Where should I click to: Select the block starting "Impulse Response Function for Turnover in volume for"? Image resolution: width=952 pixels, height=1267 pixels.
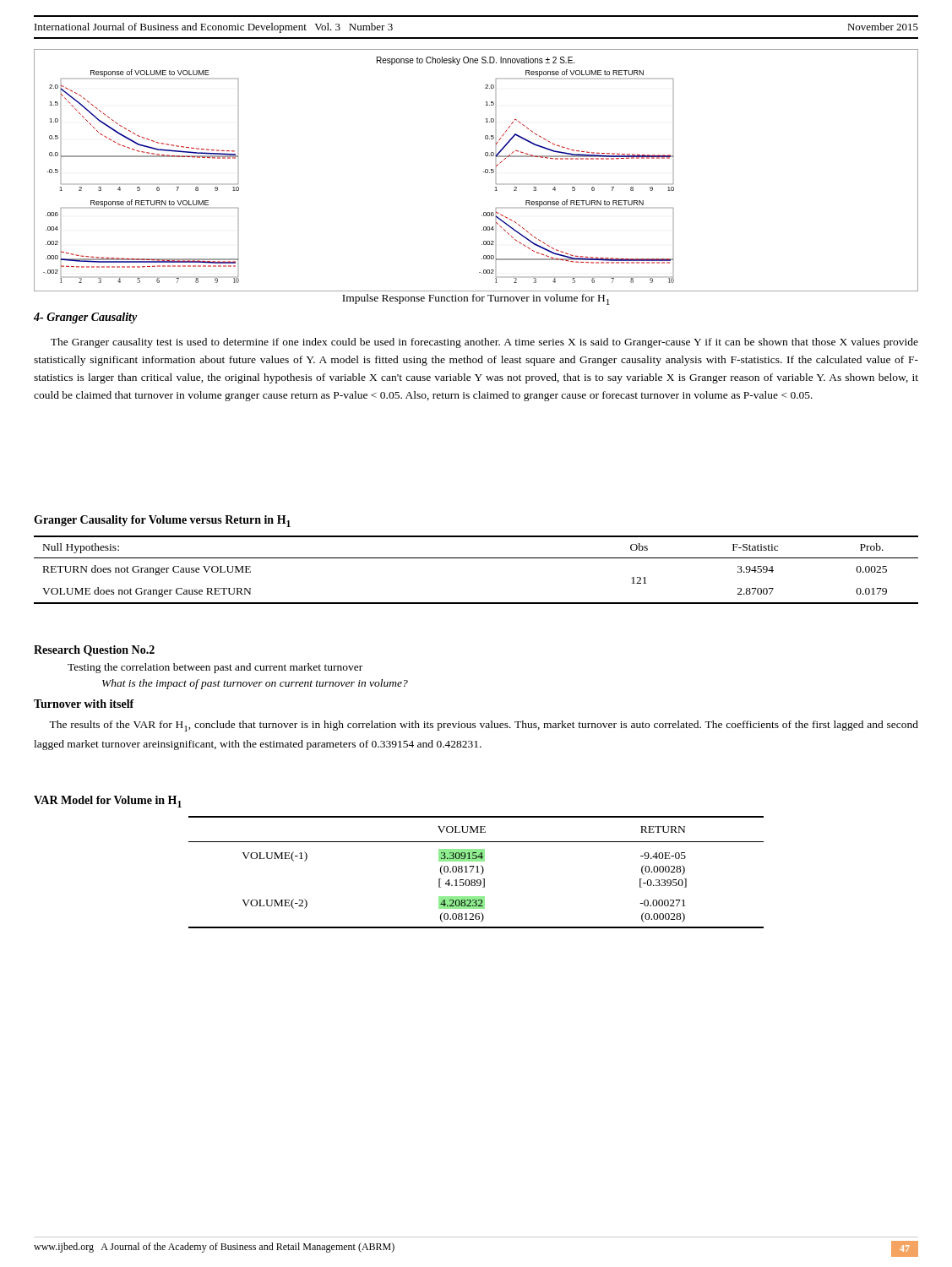pos(476,299)
